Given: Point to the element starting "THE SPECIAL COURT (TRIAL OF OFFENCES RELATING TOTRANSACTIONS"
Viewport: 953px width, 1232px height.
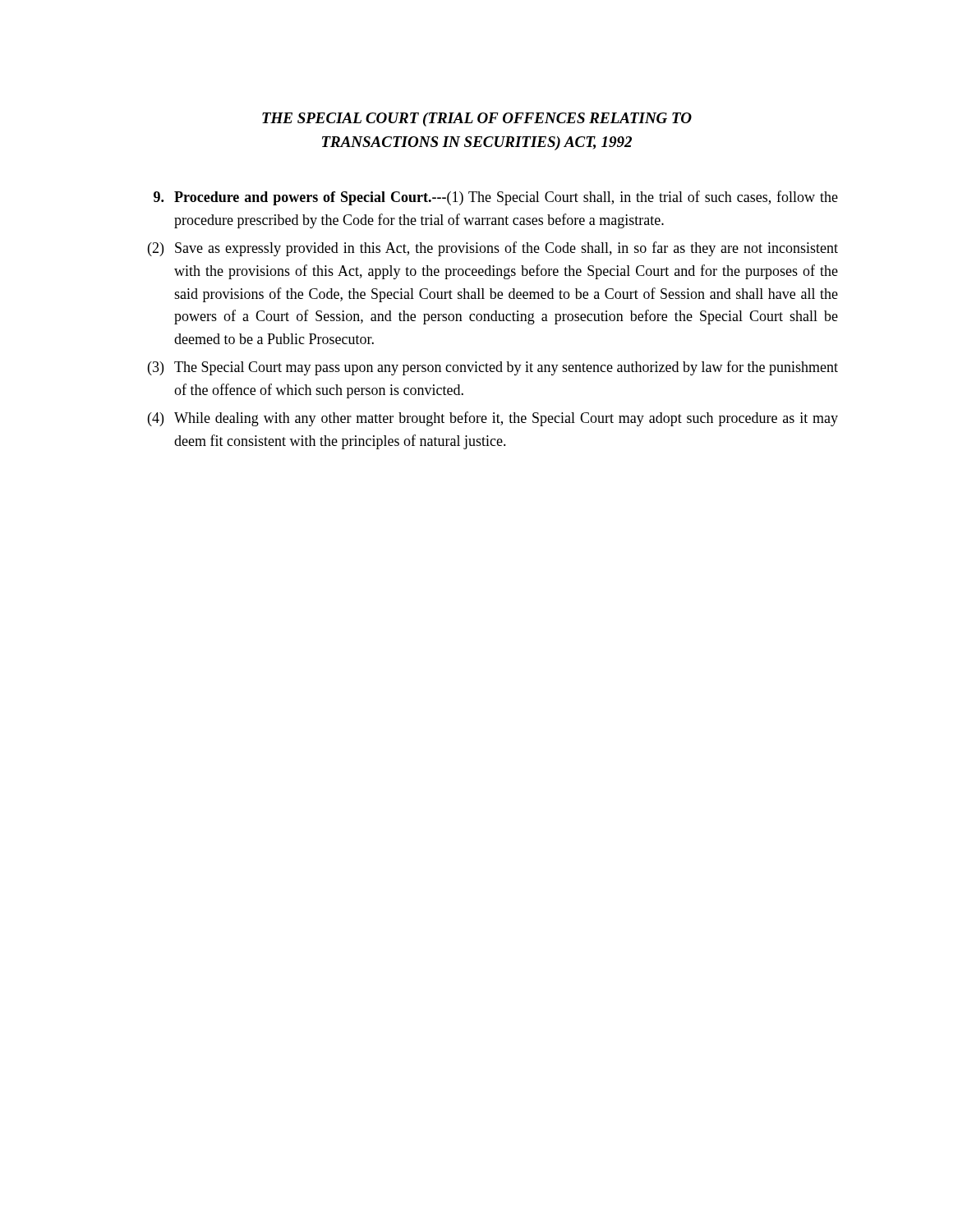Looking at the screenshot, I should point(476,130).
